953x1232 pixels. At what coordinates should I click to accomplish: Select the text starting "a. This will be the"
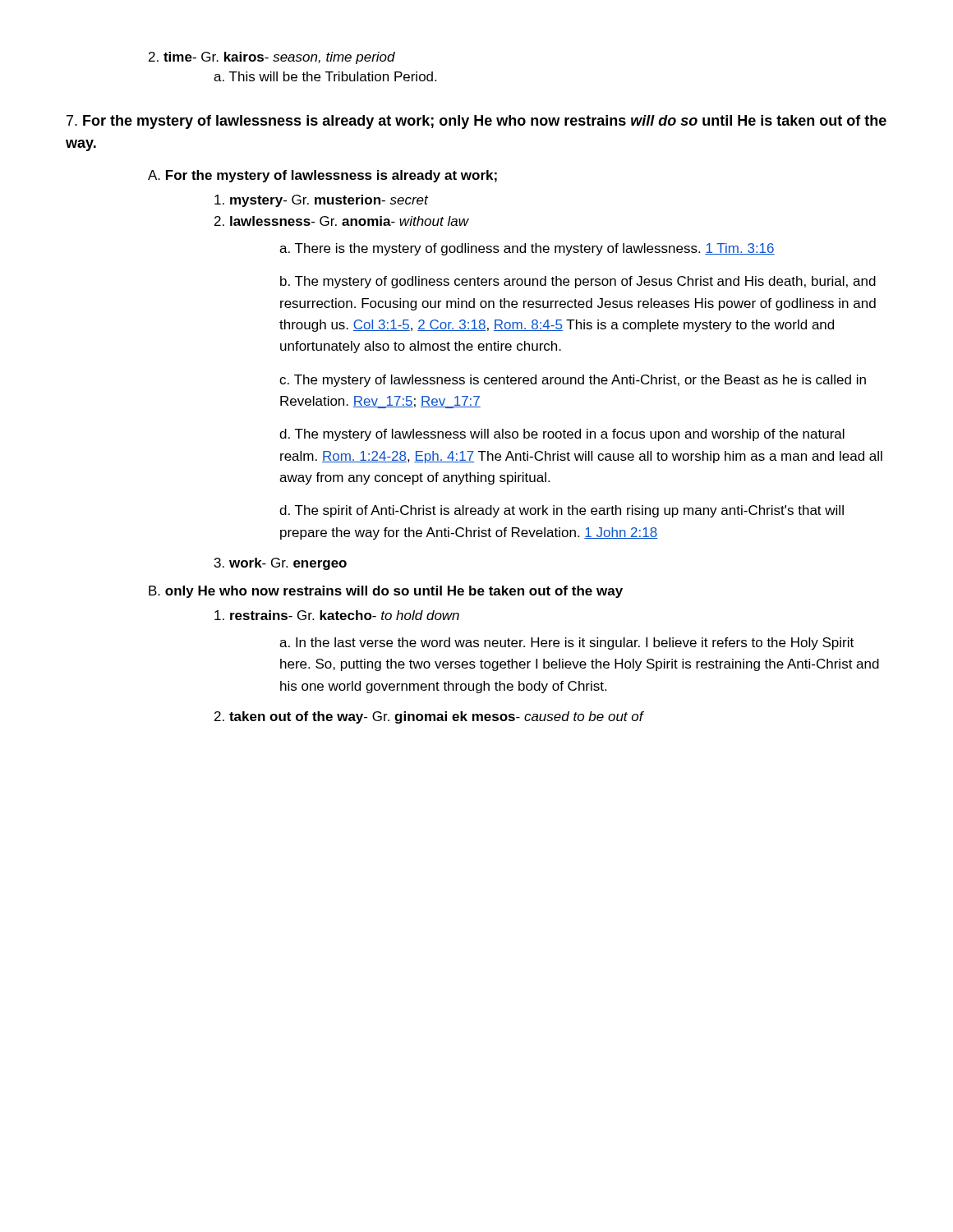tap(326, 77)
